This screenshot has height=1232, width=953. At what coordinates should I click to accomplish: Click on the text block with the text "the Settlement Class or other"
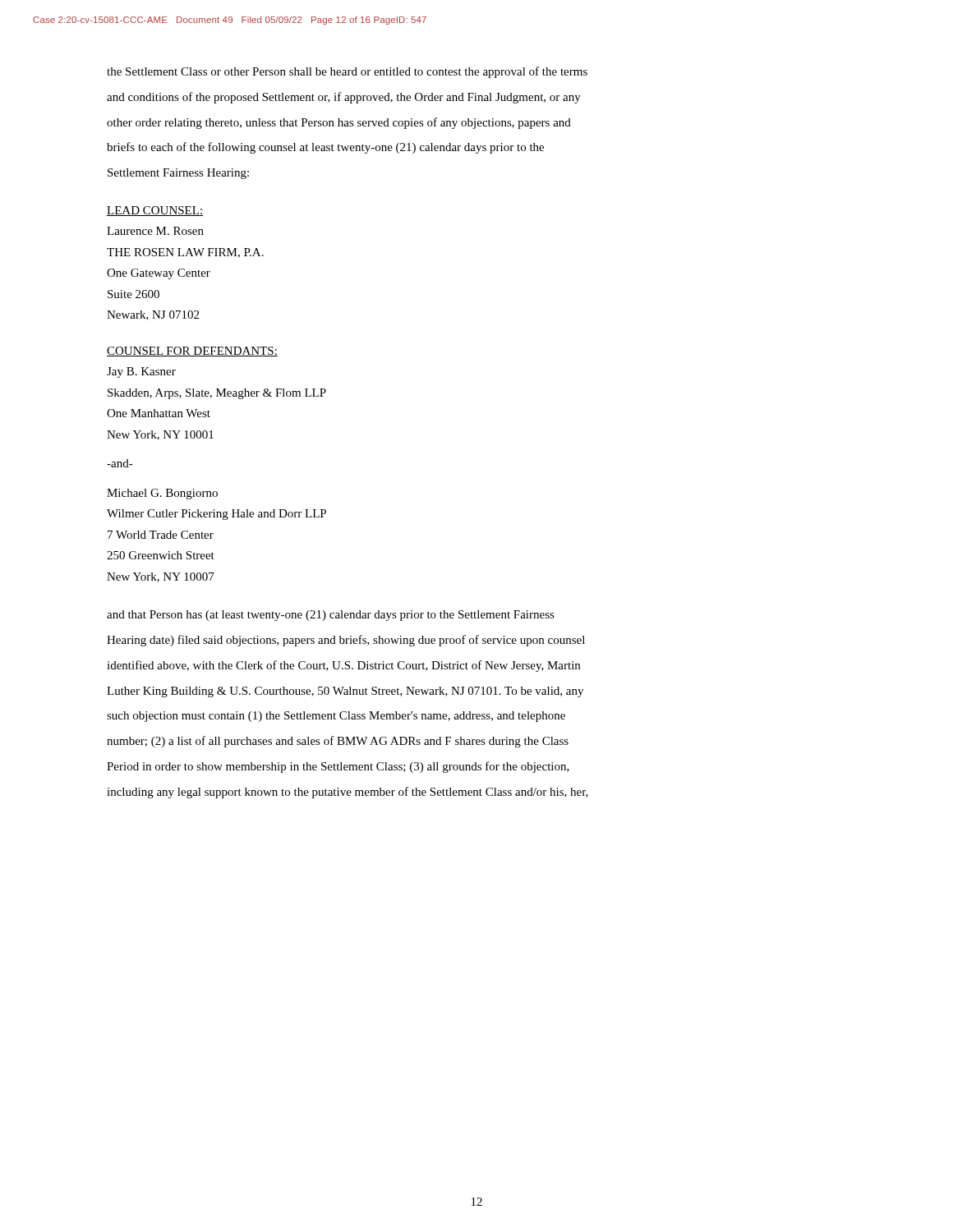click(347, 122)
